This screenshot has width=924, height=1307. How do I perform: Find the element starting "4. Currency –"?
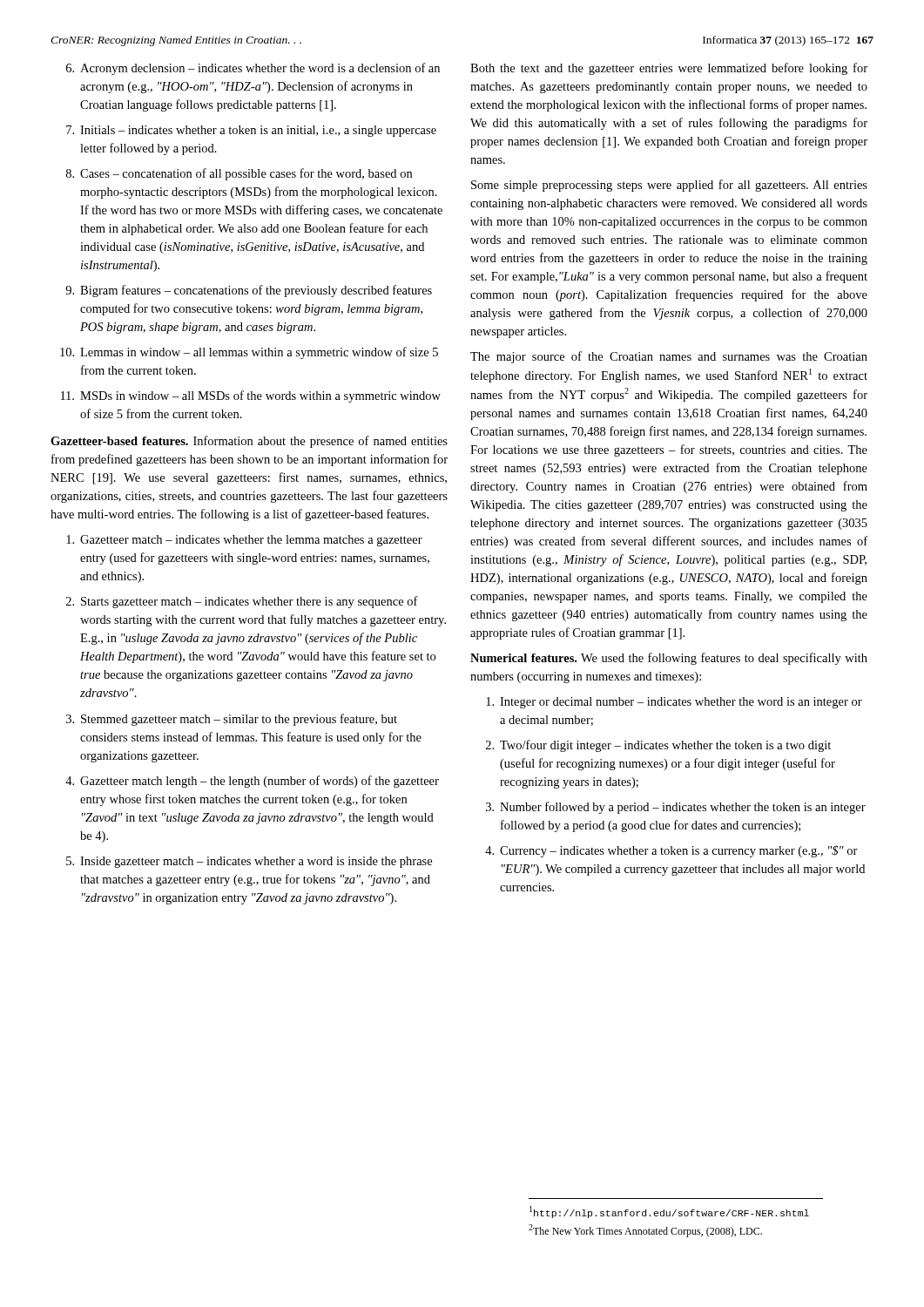tap(669, 869)
